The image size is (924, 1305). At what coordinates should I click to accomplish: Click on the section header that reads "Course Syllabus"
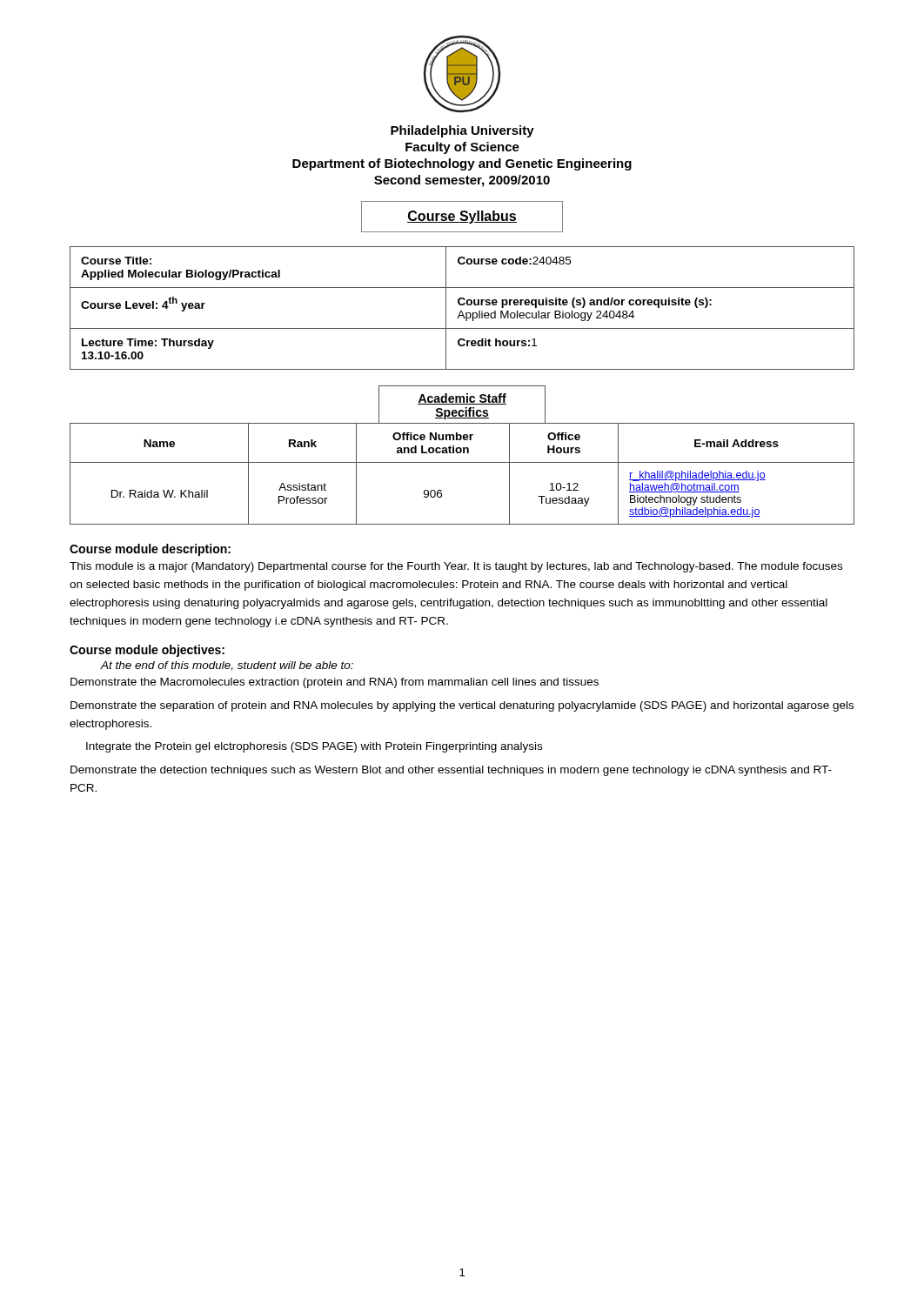tap(462, 216)
